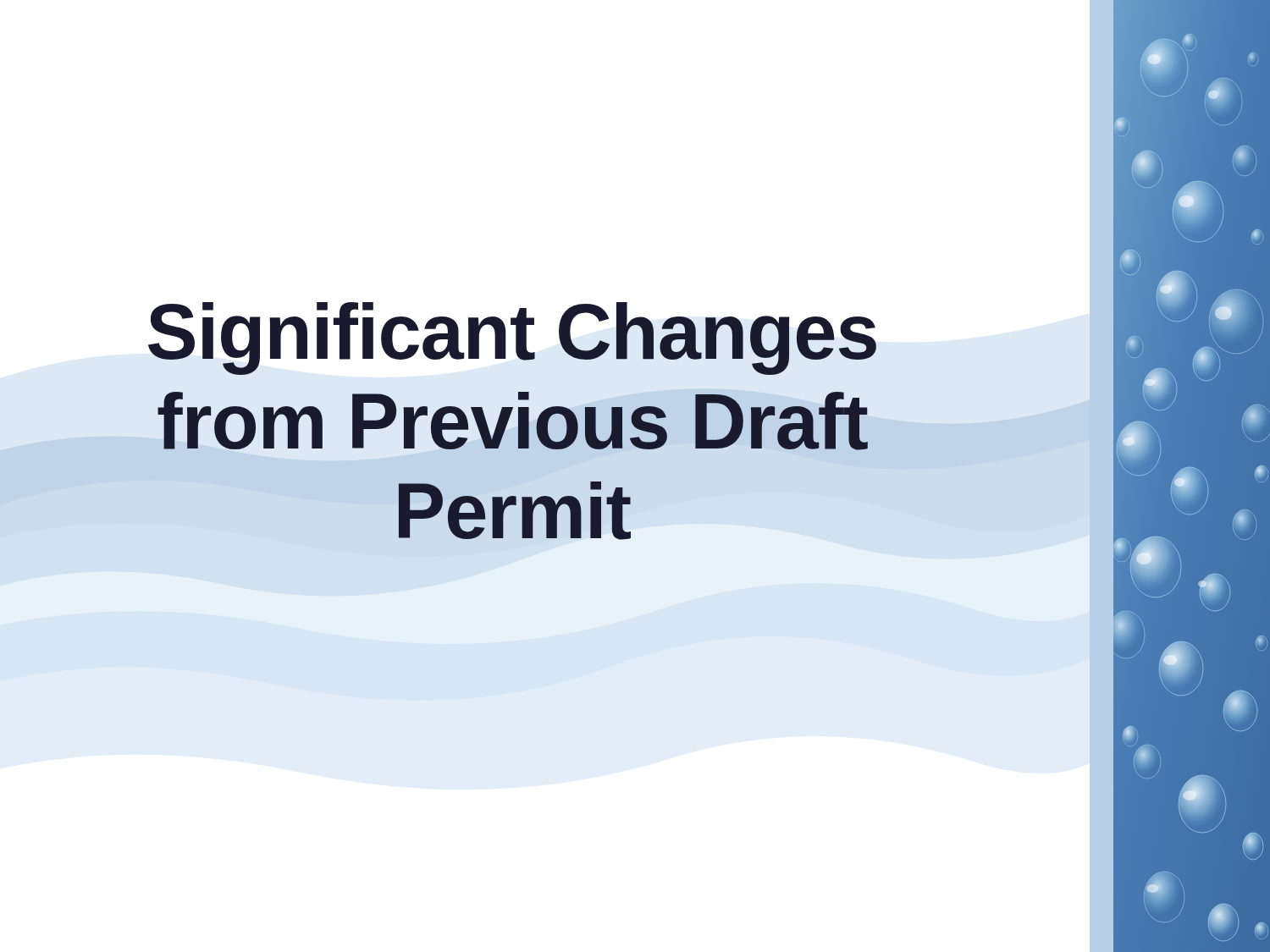
Task: Click on the element starting "Significant Changesfrom Previous DraftPermit"
Action: point(512,422)
